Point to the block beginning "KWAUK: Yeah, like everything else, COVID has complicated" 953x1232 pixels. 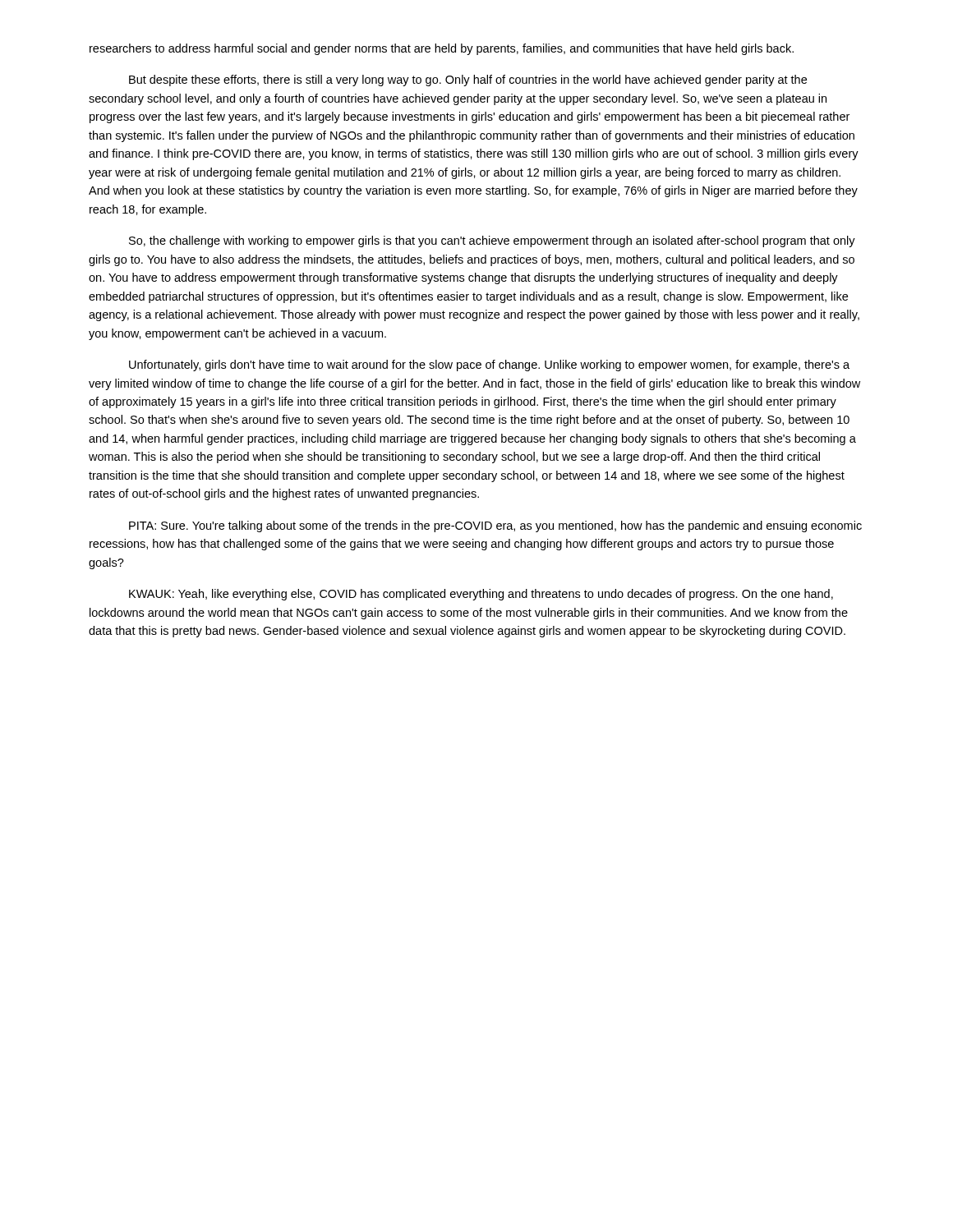476,613
